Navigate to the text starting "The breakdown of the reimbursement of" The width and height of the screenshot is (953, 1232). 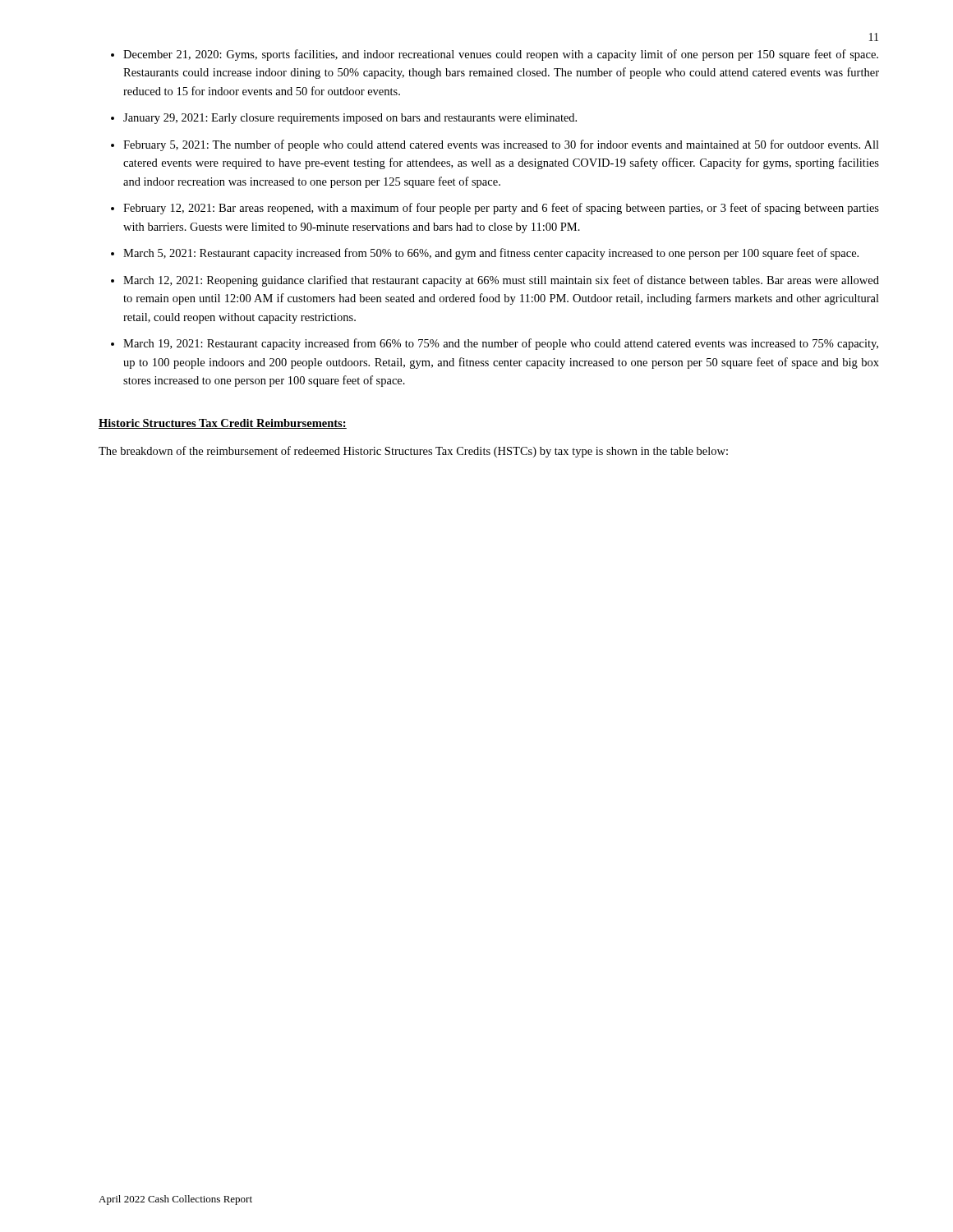pos(414,450)
